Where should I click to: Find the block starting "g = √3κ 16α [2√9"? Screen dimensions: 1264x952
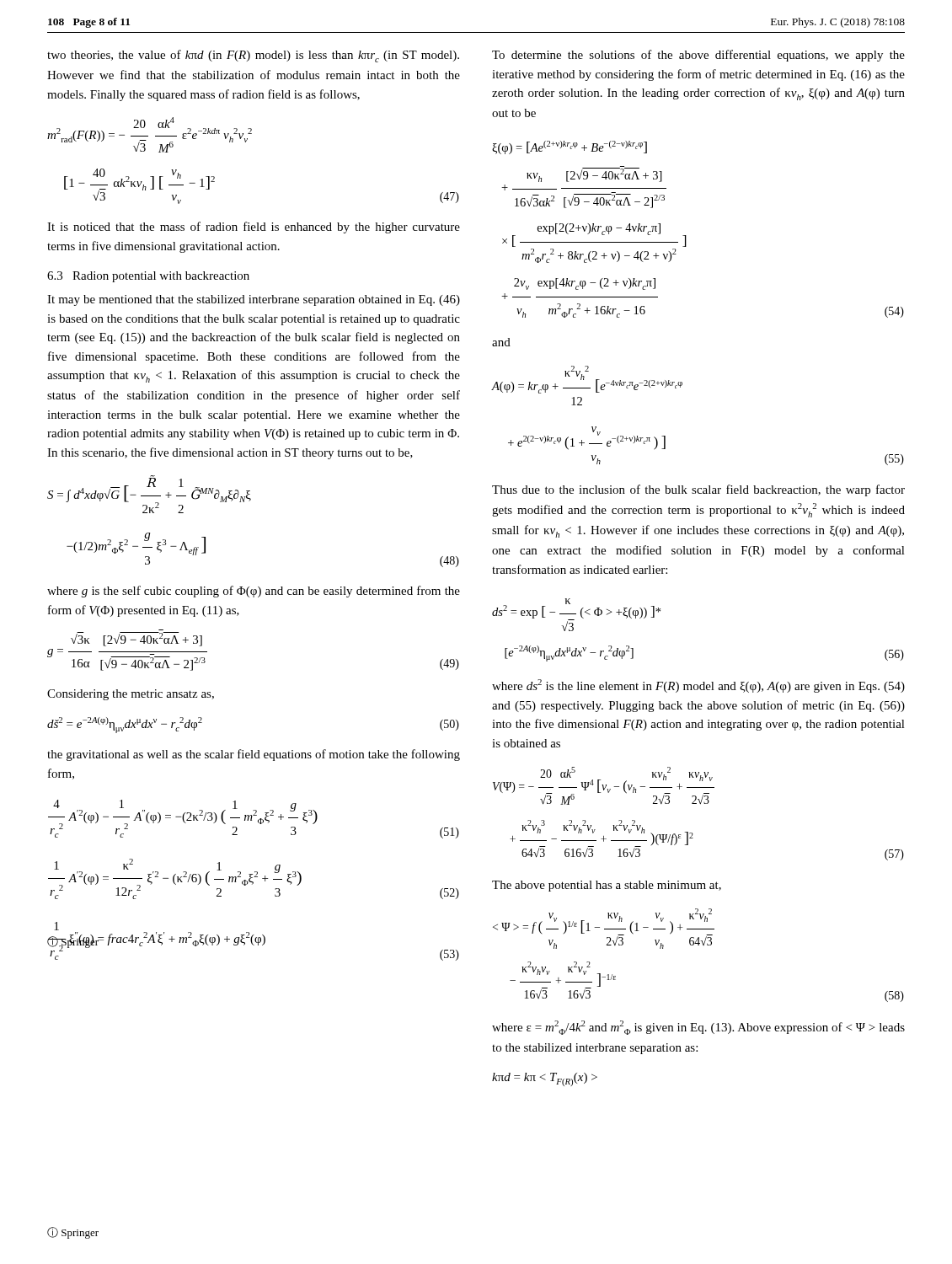[x=136, y=639]
